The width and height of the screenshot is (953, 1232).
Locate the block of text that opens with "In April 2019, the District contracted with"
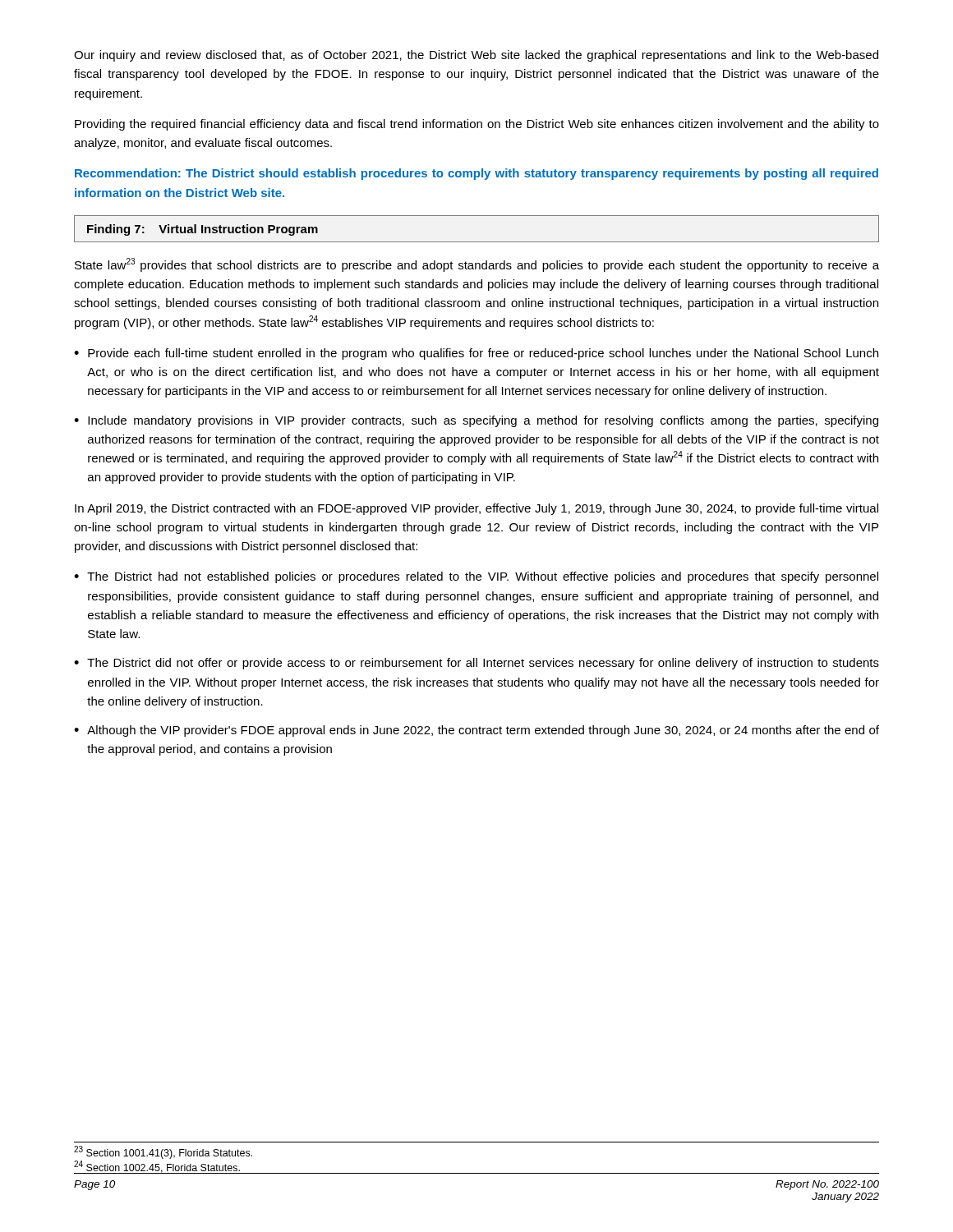click(476, 527)
